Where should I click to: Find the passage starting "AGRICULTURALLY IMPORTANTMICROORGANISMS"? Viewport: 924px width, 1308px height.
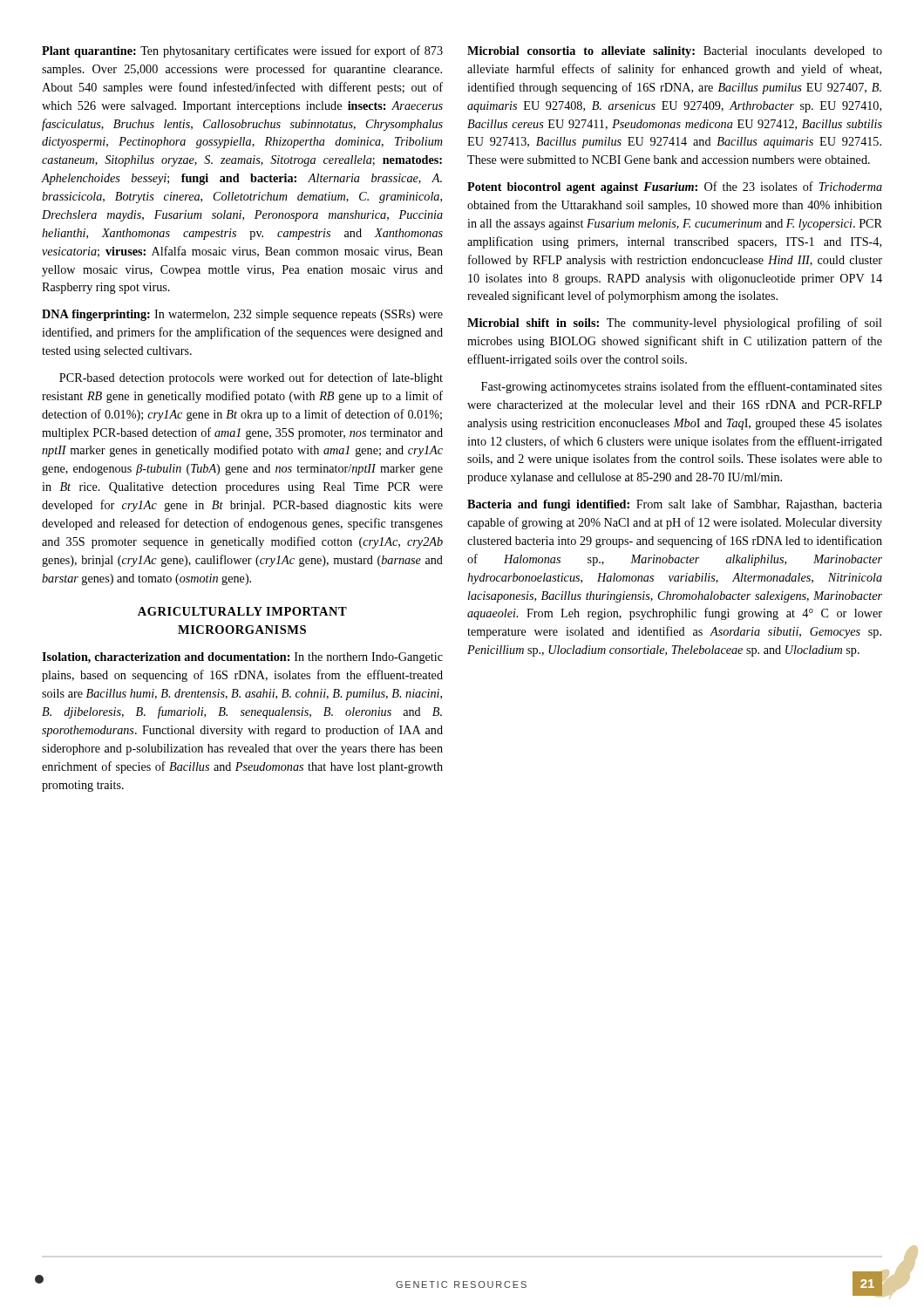242,621
